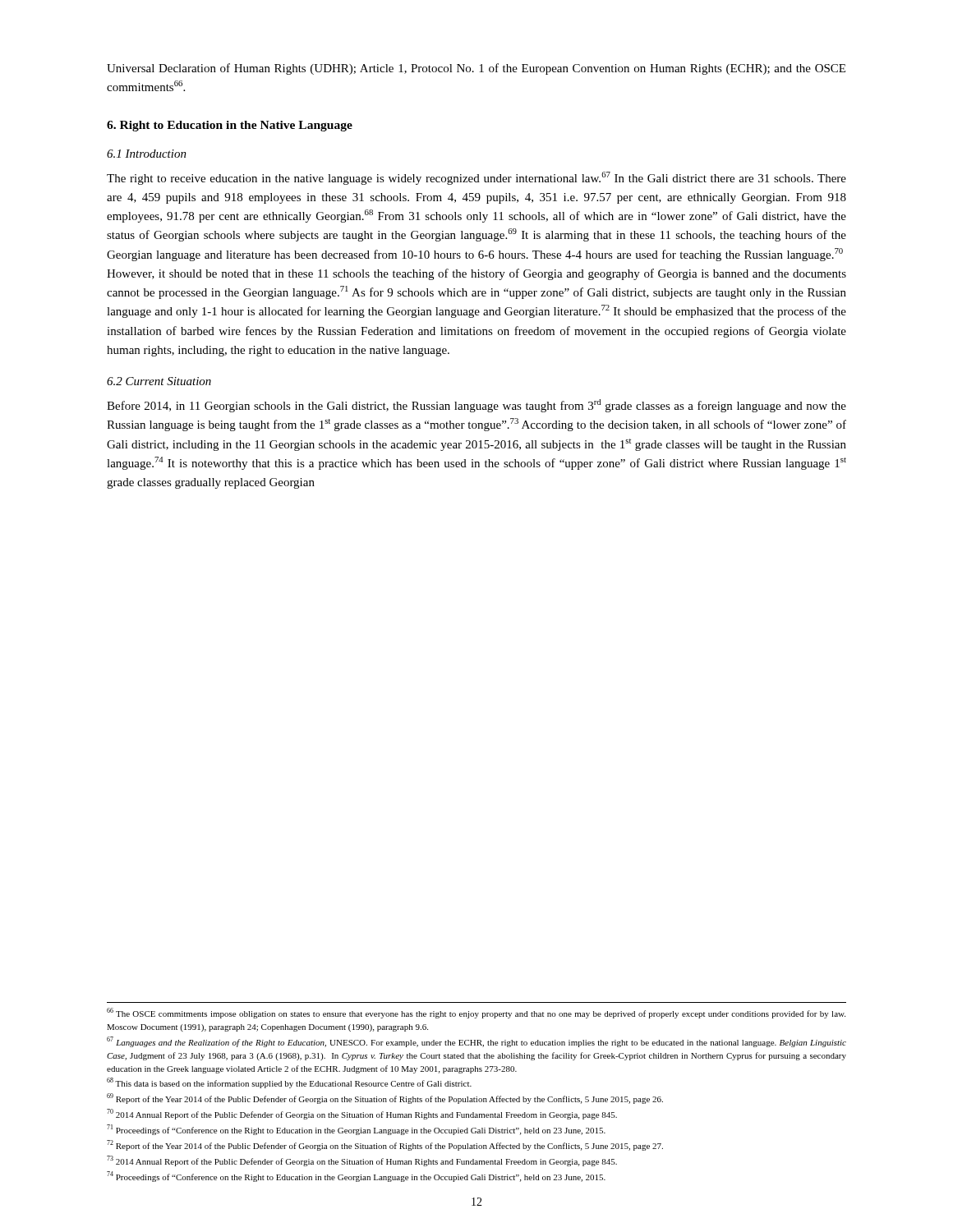The height and width of the screenshot is (1232, 953).
Task: Click the passage that begins "67 Languages and the Realization of the Right"
Action: [x=476, y=1055]
